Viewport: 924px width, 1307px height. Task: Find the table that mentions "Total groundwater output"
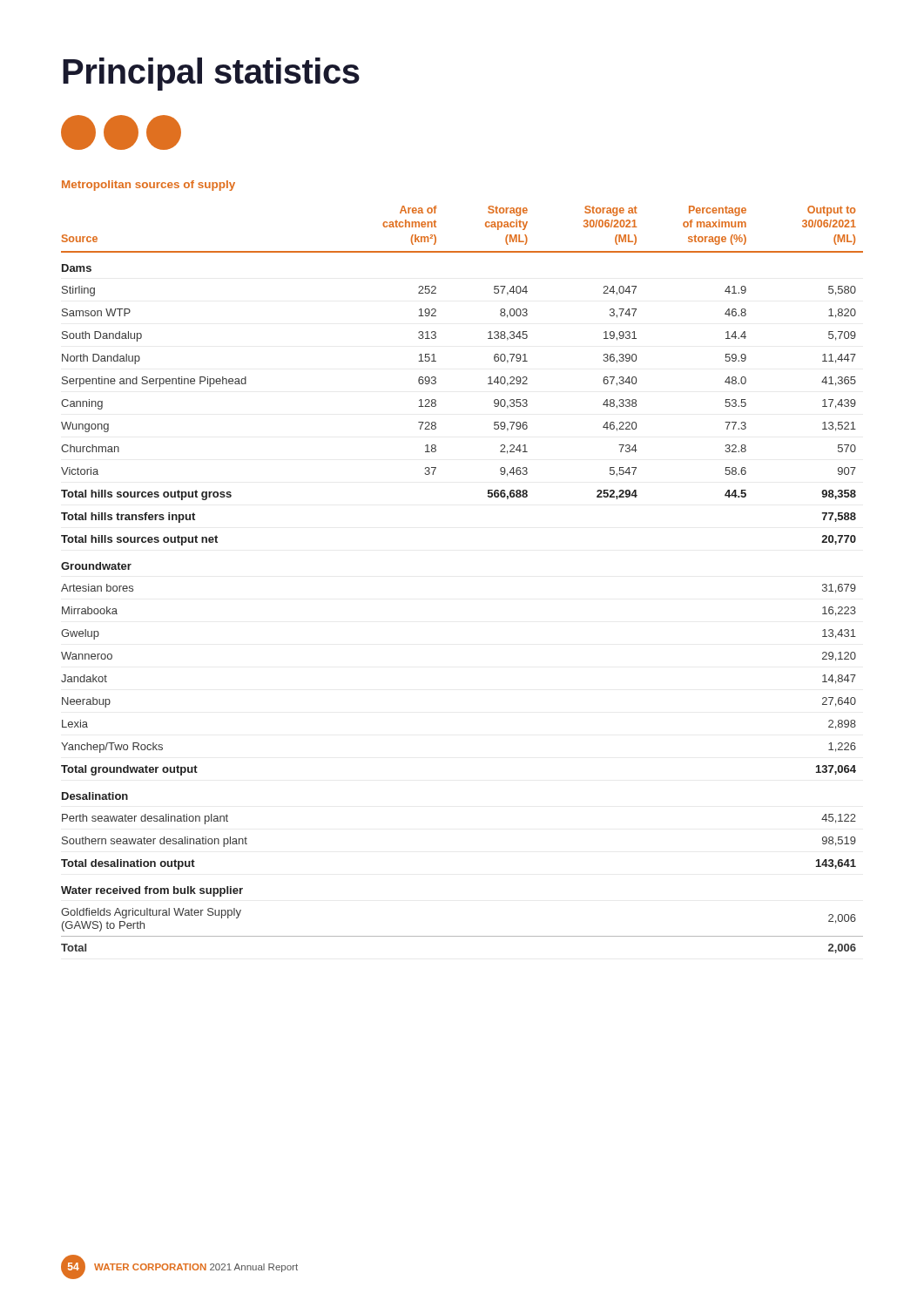pyautogui.click(x=462, y=578)
